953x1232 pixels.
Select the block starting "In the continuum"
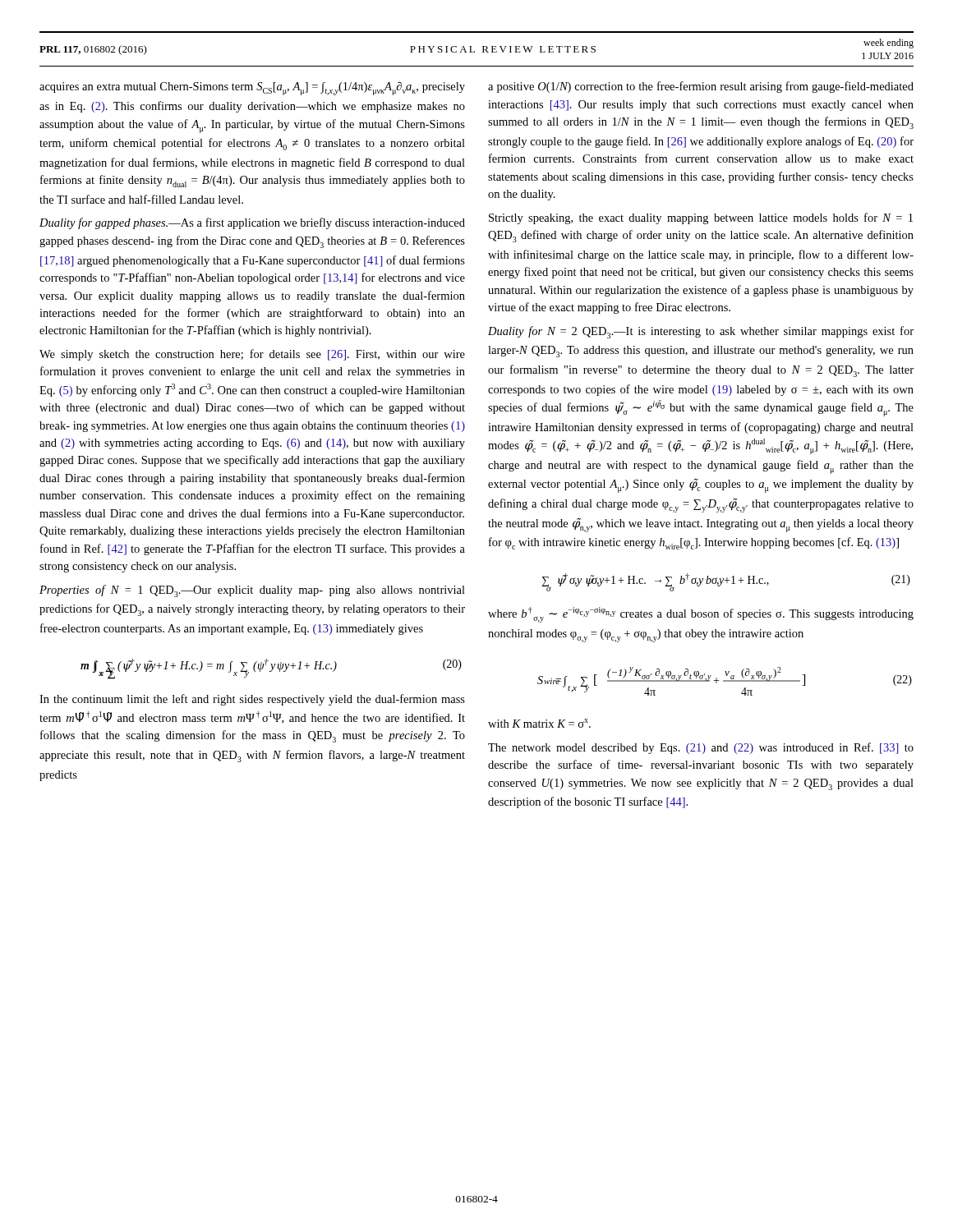point(252,737)
